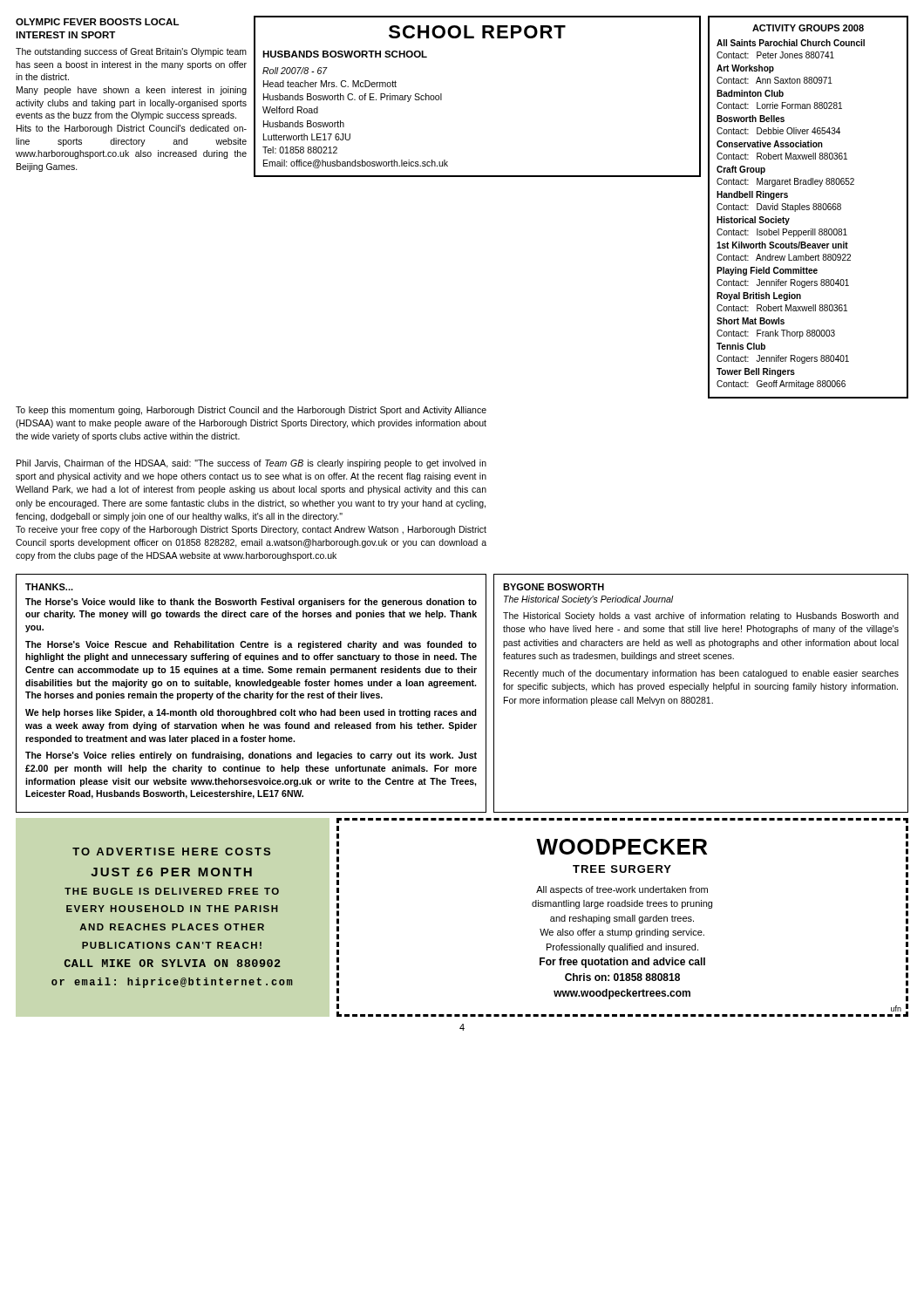Select the element starting "The Historical Society holds a vast archive of"

pyautogui.click(x=701, y=658)
